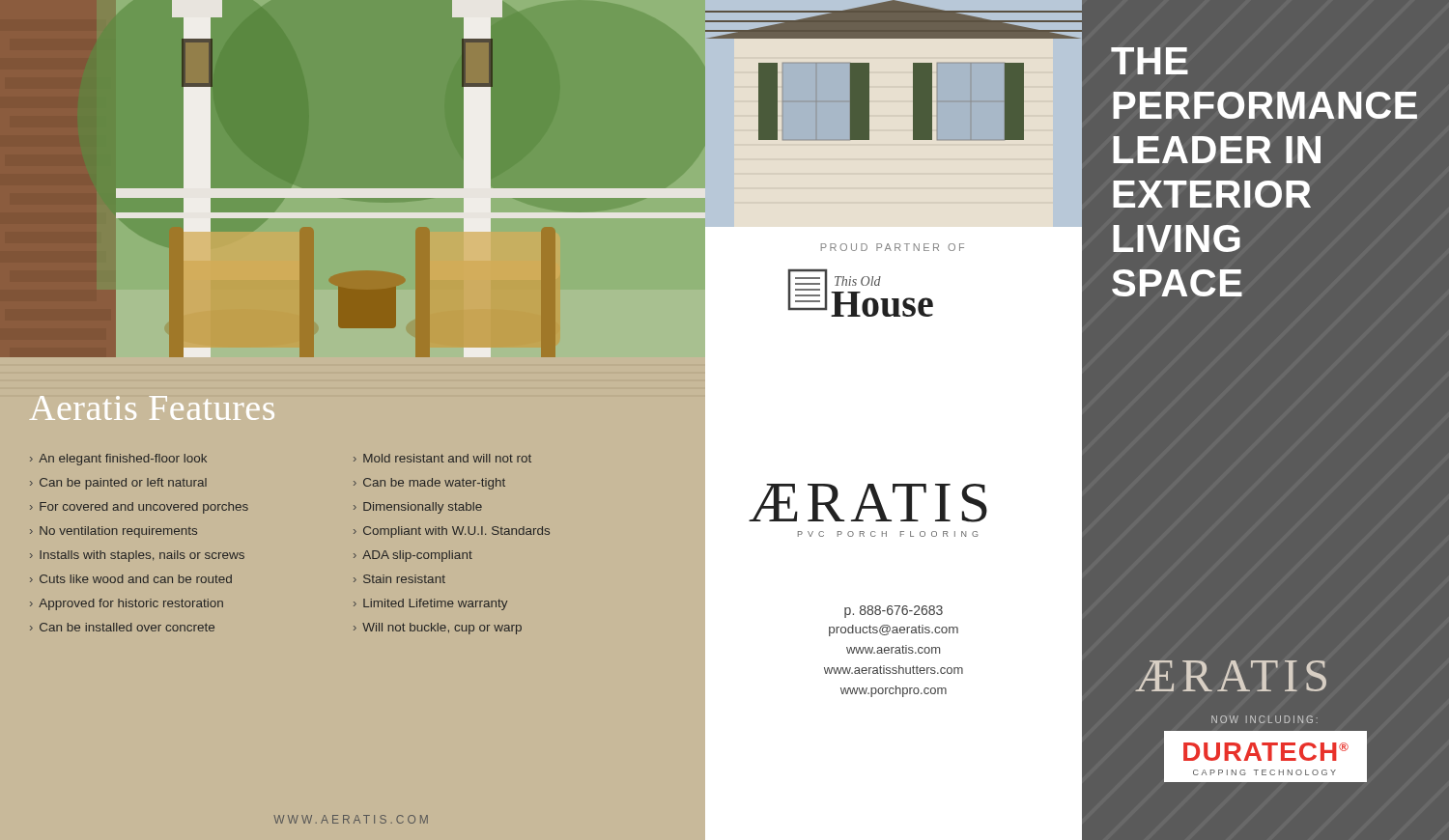Point to "› Can be installed over concrete"
The image size is (1449, 840).
(122, 627)
